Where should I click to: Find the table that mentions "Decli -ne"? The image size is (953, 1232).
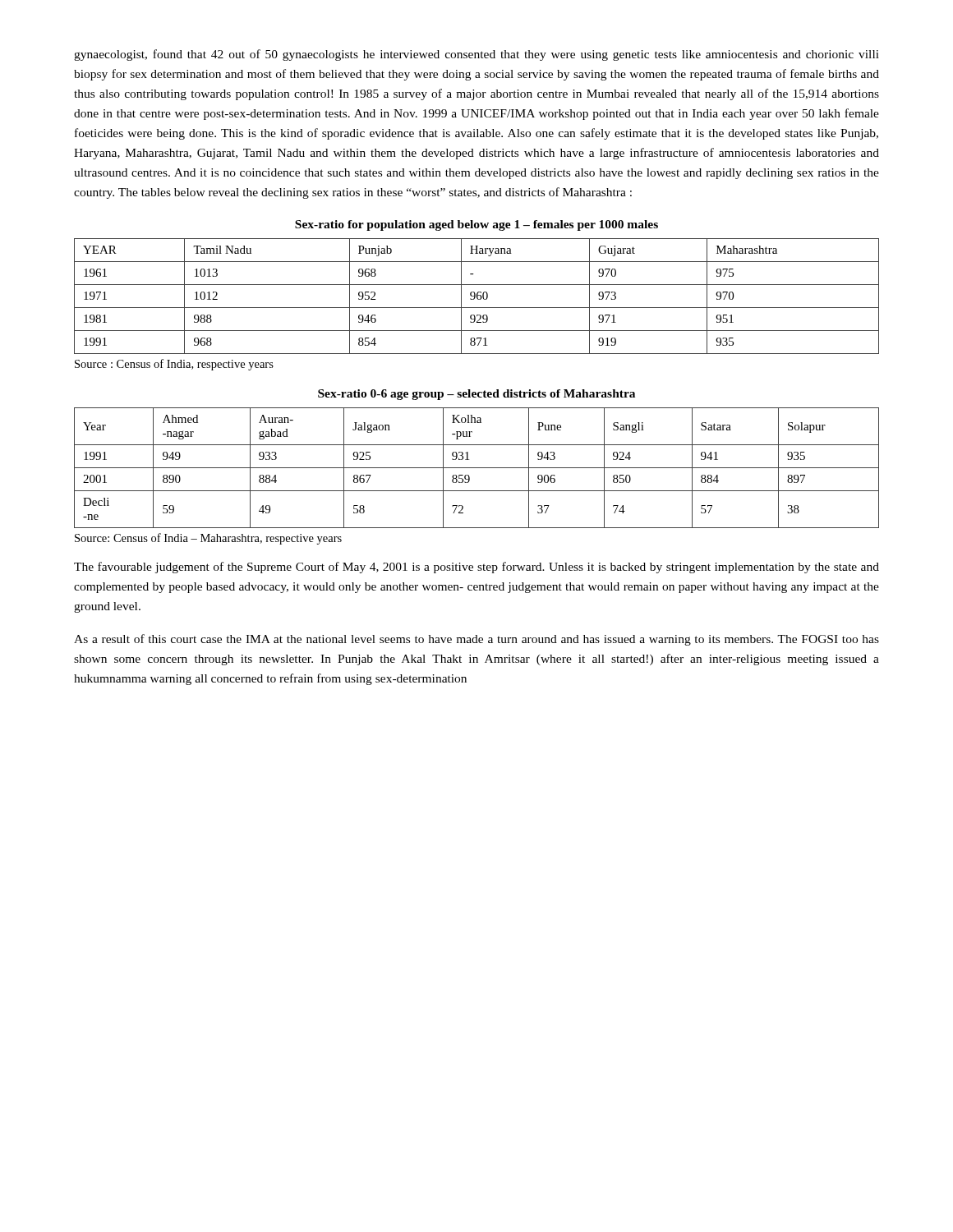tap(476, 468)
